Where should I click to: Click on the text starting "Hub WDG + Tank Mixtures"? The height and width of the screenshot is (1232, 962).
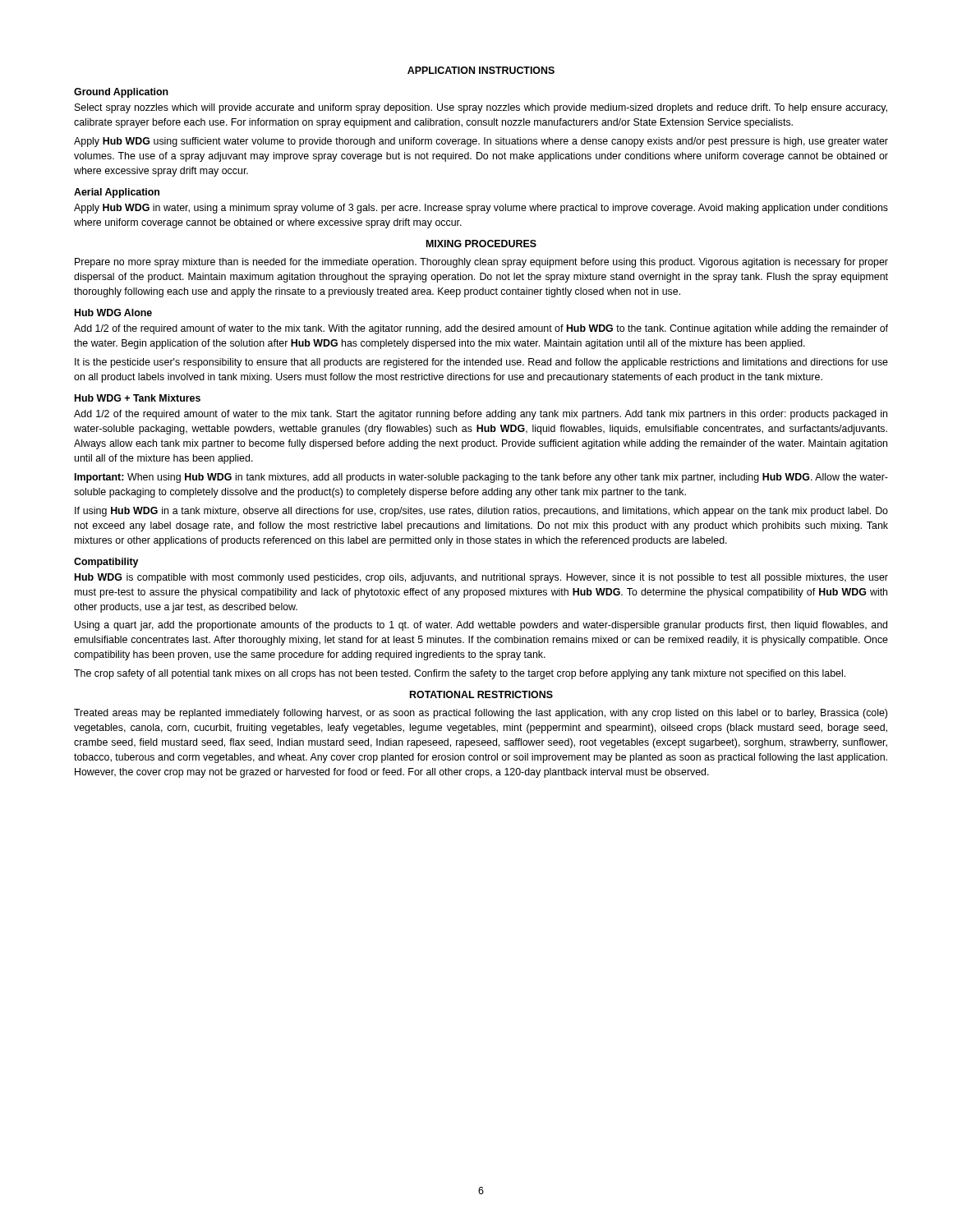137,398
